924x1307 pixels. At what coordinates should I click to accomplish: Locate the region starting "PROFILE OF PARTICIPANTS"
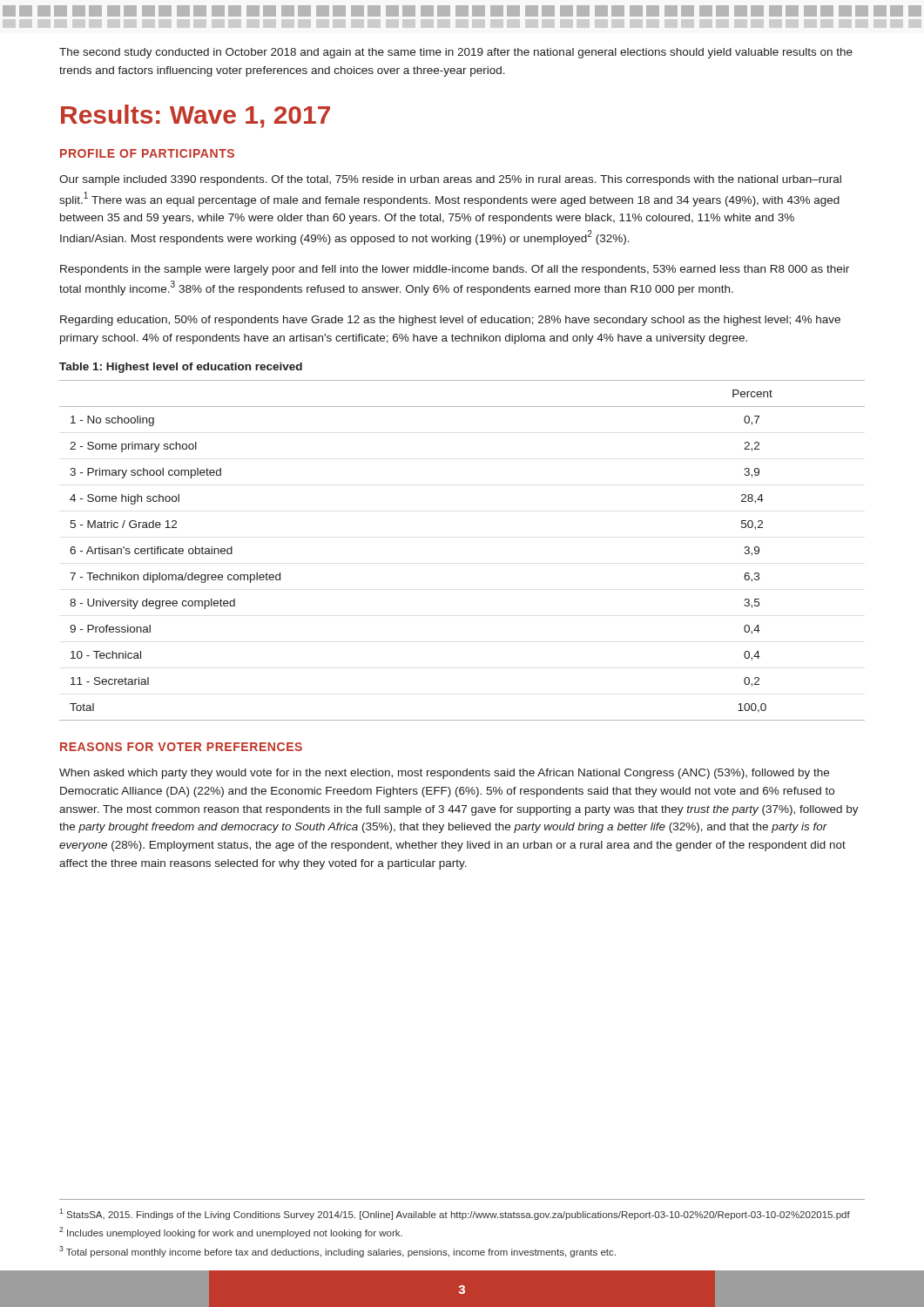tap(147, 153)
